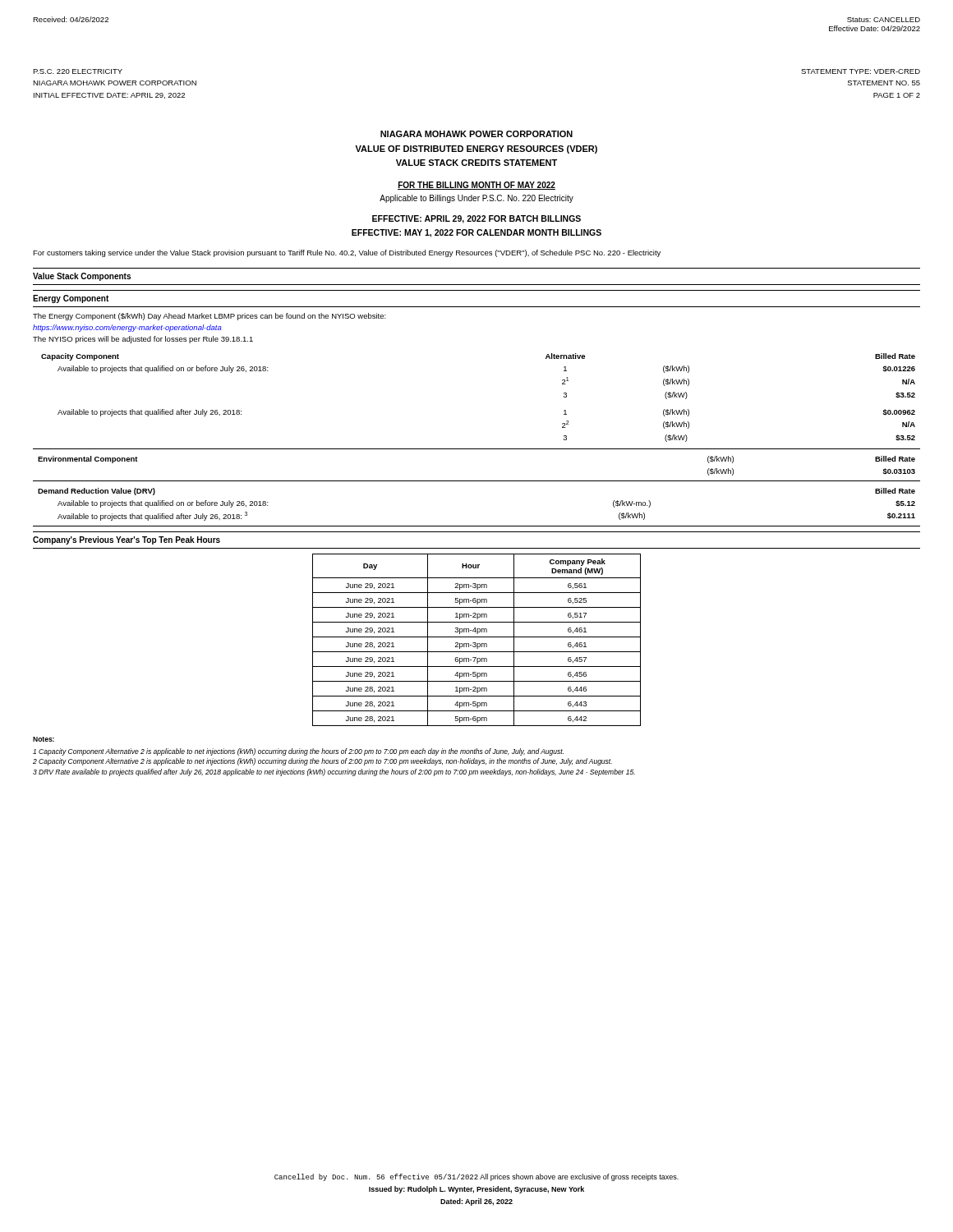The image size is (953, 1232).
Task: Locate the text "Energy Component"
Action: tap(71, 298)
